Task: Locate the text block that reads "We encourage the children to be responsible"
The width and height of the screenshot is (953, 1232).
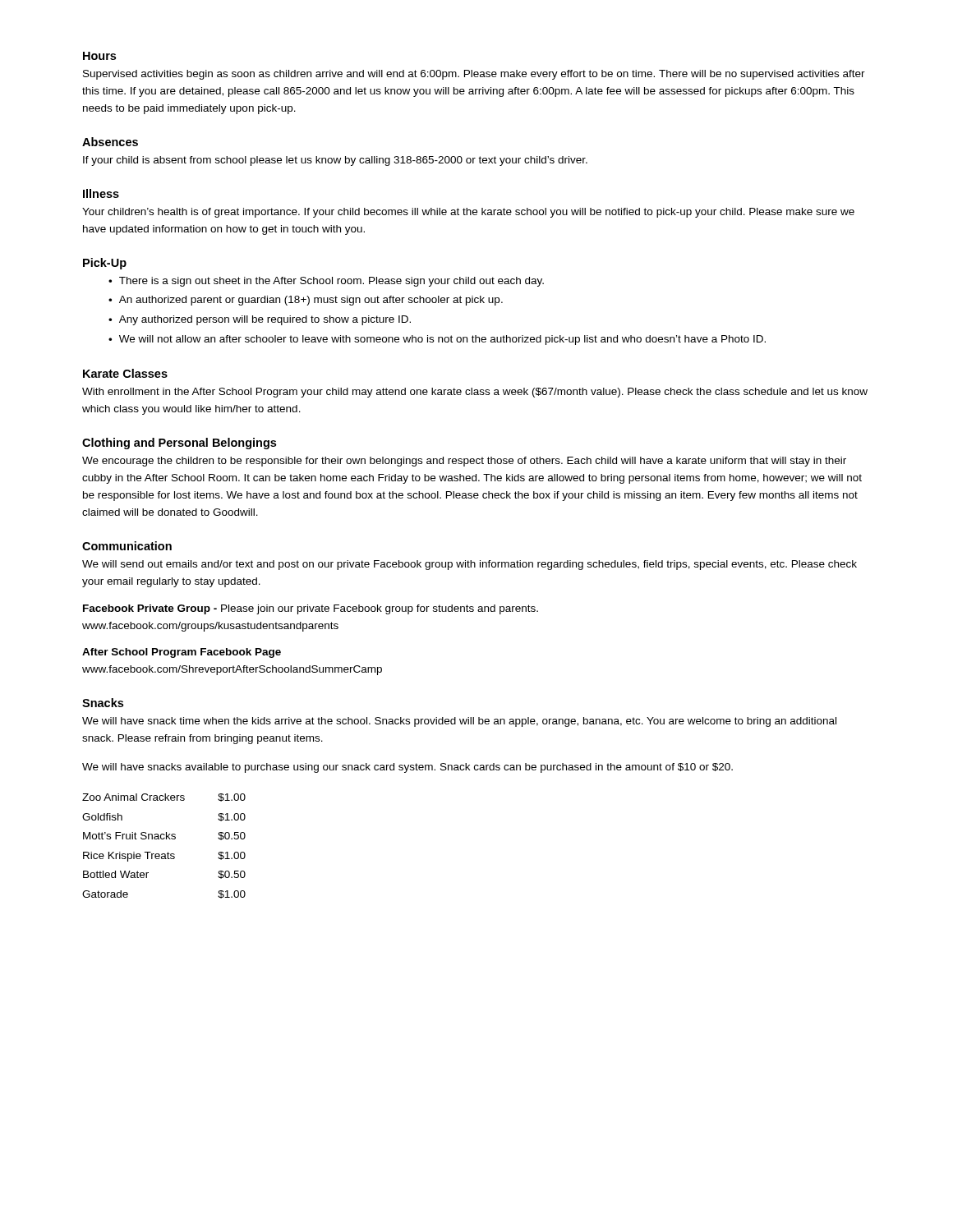Action: point(472,486)
